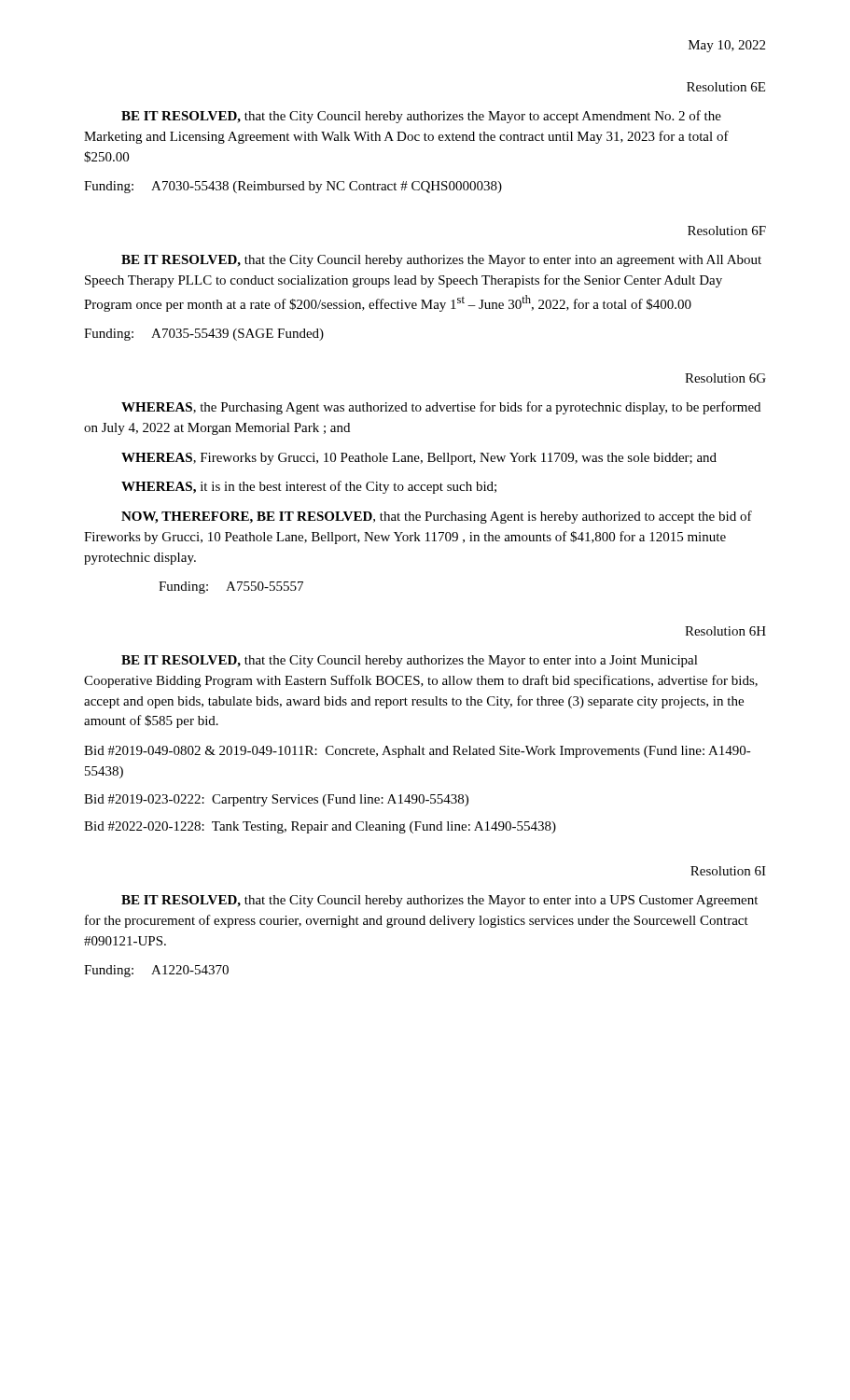Find "Resolution 6E" on this page
The image size is (850, 1400).
tap(726, 87)
